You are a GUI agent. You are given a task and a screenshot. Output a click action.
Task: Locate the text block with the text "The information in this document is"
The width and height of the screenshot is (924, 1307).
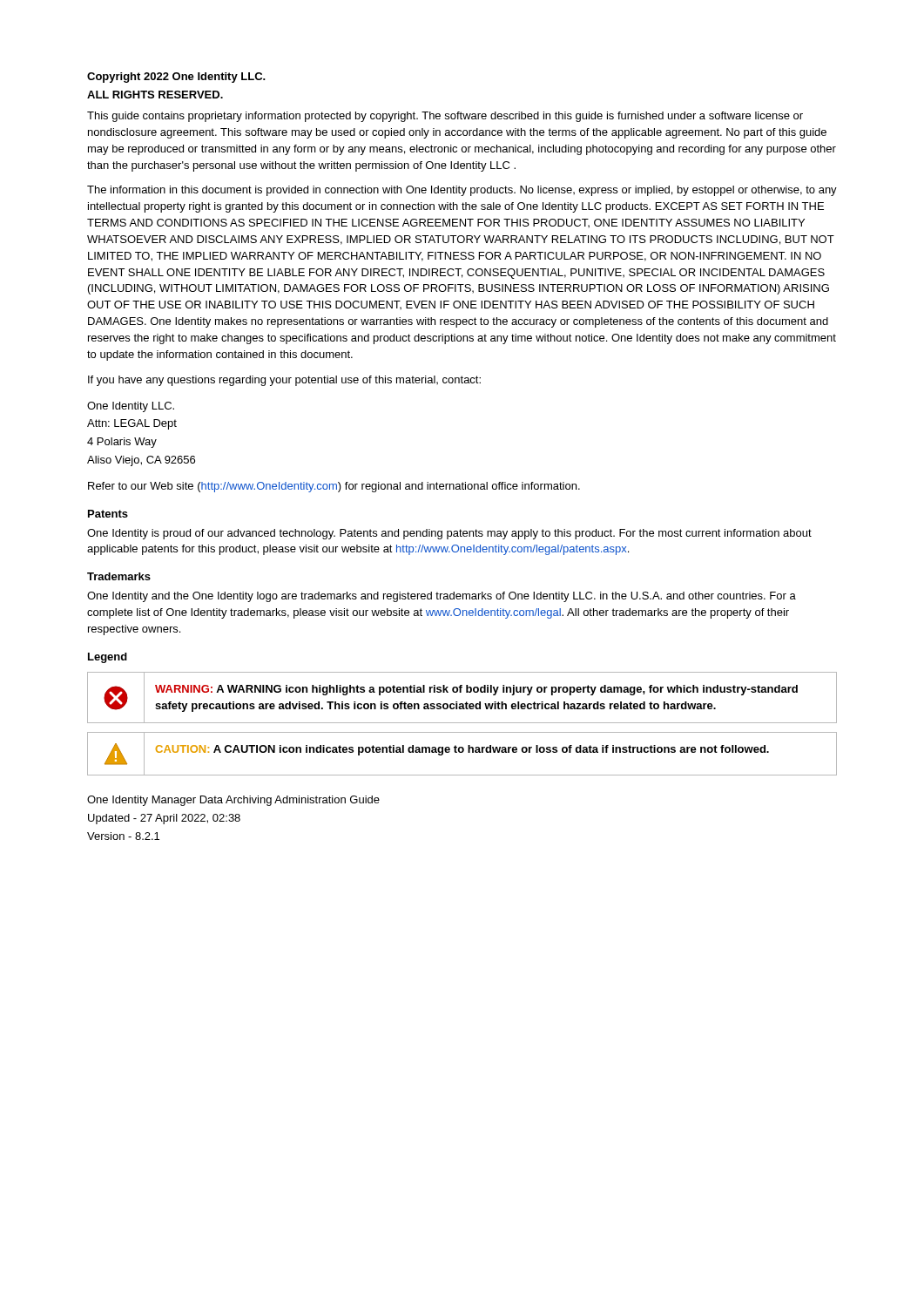pos(462,272)
